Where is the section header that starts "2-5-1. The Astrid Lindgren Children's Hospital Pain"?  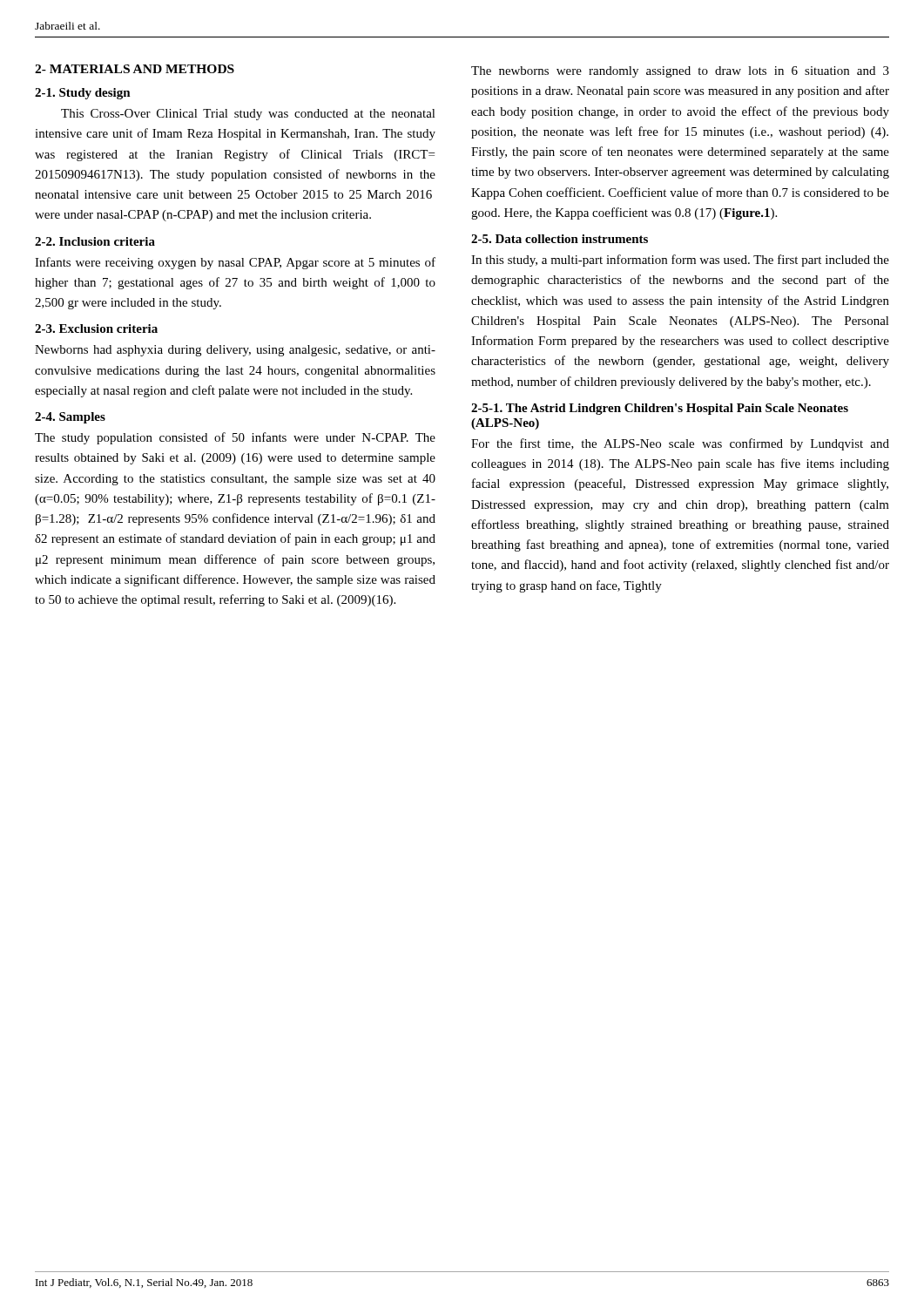[680, 415]
